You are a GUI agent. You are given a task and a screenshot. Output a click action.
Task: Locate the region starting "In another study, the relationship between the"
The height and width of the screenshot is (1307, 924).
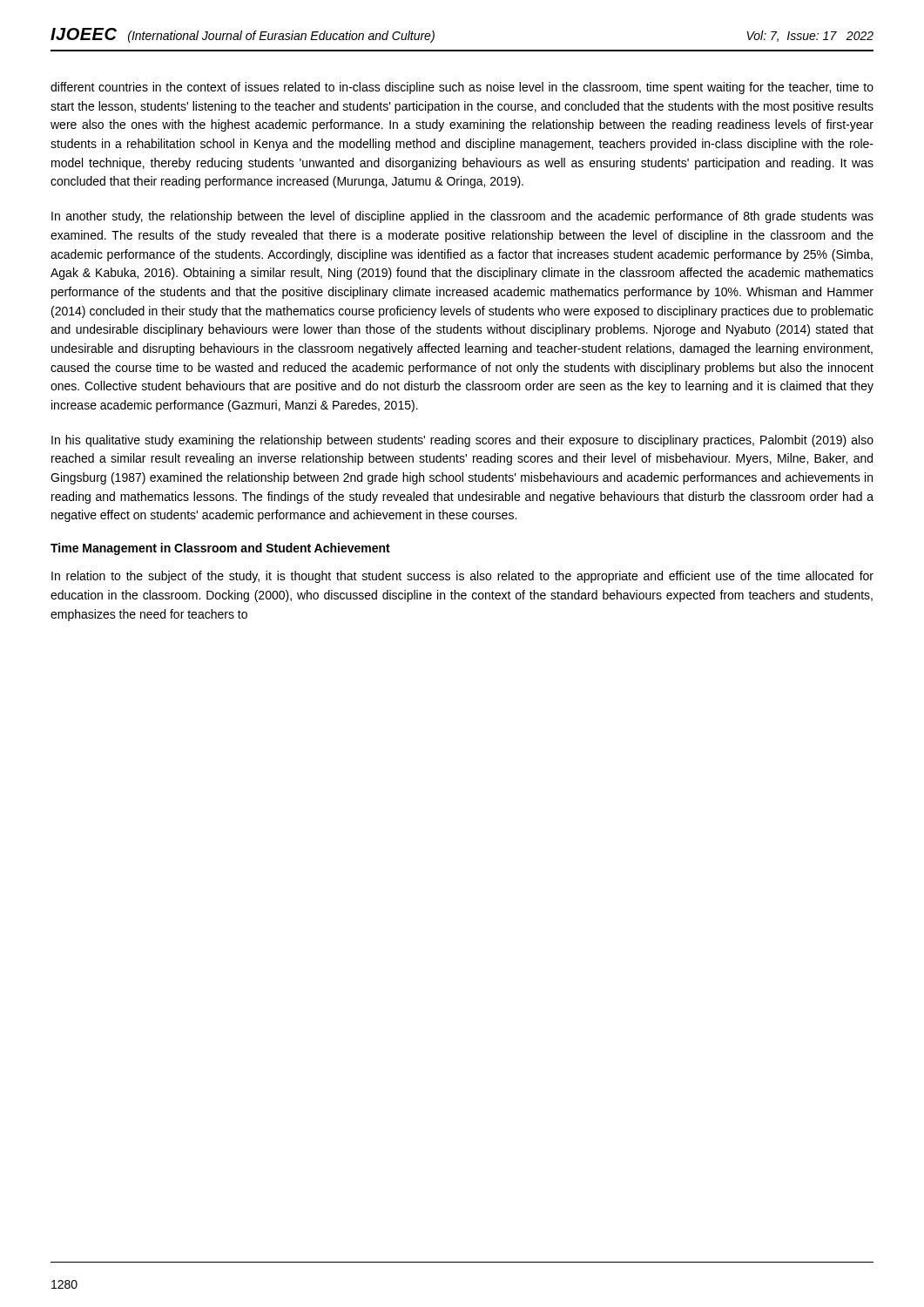tap(462, 311)
